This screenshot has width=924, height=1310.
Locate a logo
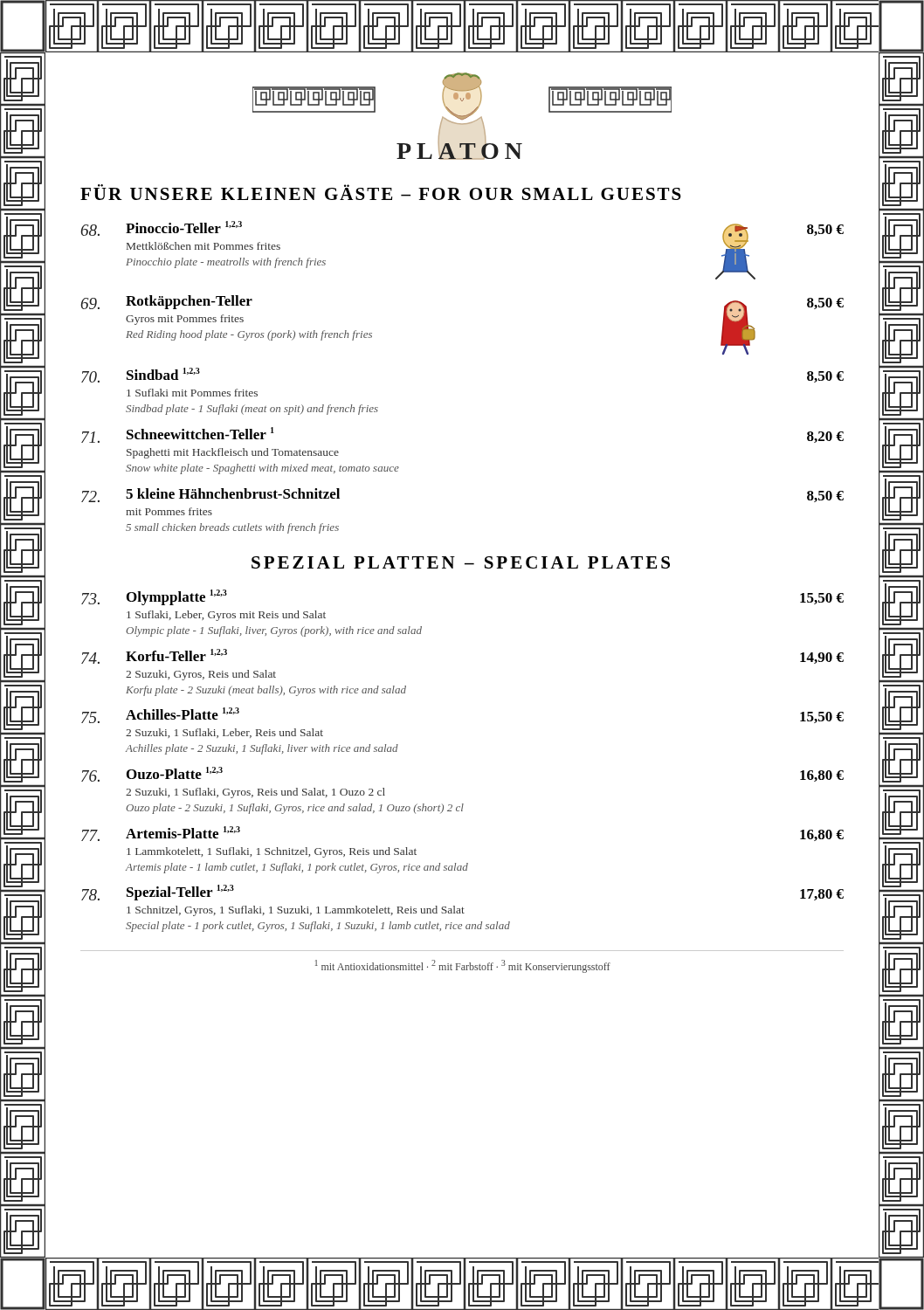(x=462, y=115)
